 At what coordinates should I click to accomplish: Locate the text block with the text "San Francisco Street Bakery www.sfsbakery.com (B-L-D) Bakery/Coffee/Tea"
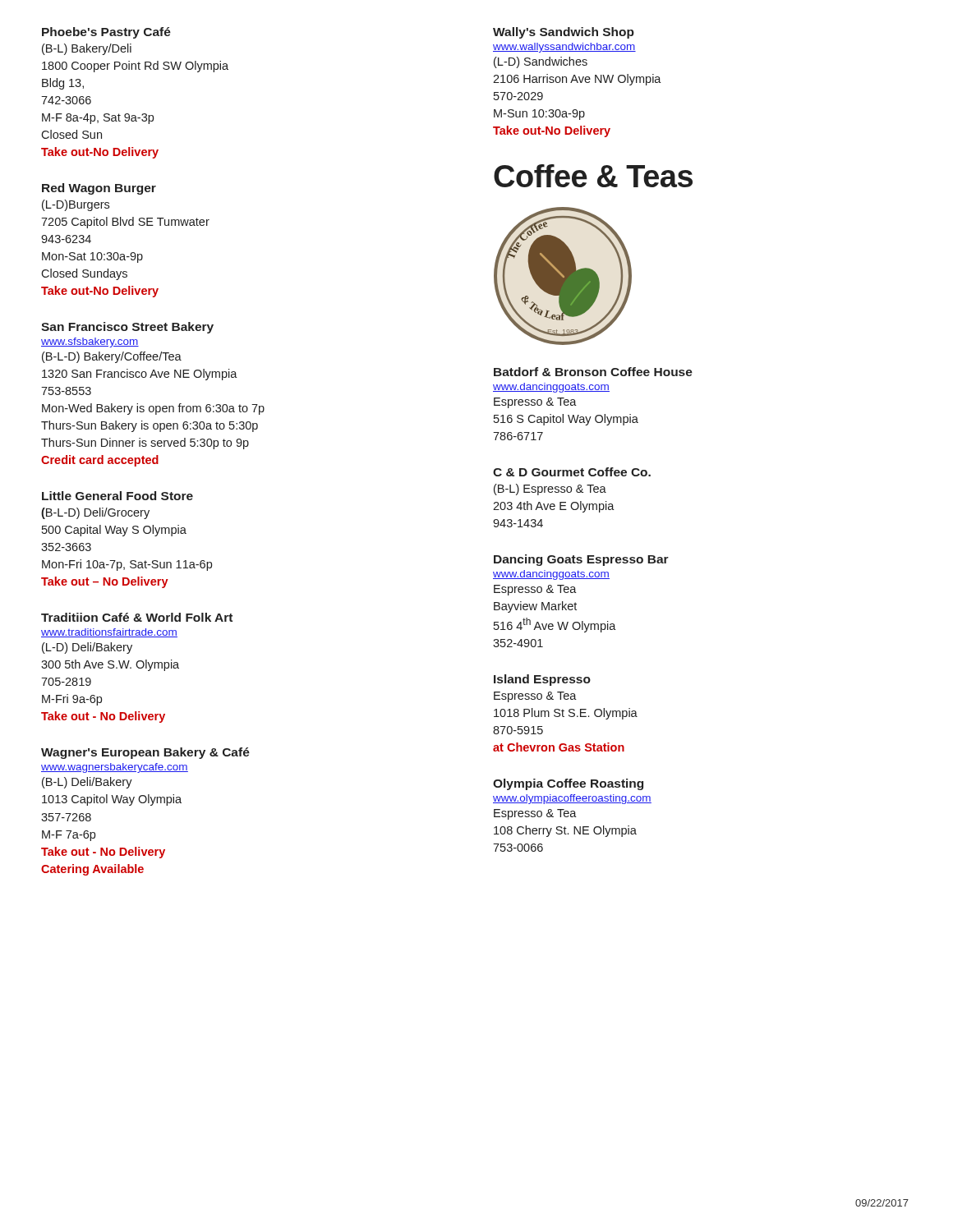(251, 394)
